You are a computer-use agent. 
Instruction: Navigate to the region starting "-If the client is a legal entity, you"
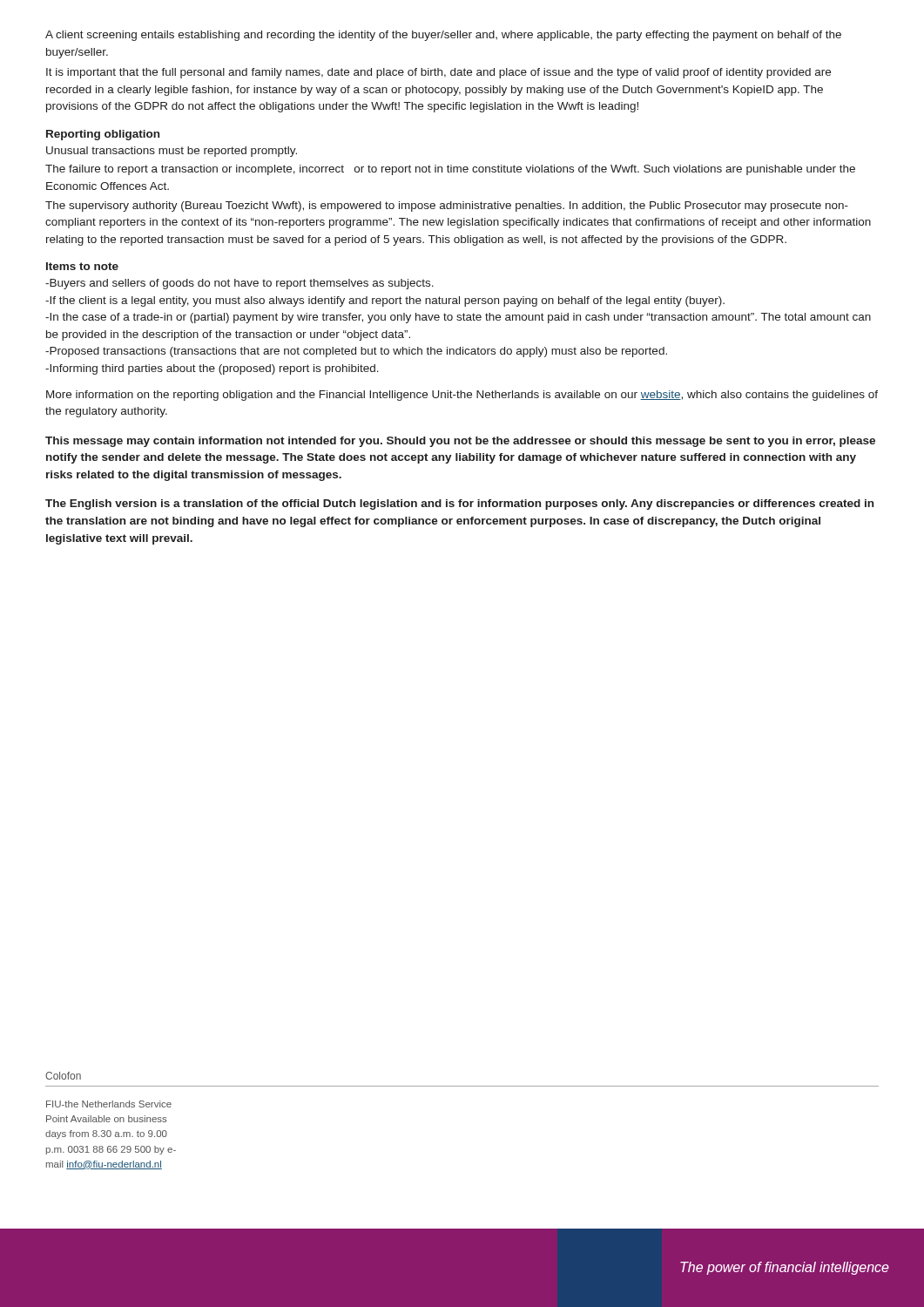coord(385,300)
